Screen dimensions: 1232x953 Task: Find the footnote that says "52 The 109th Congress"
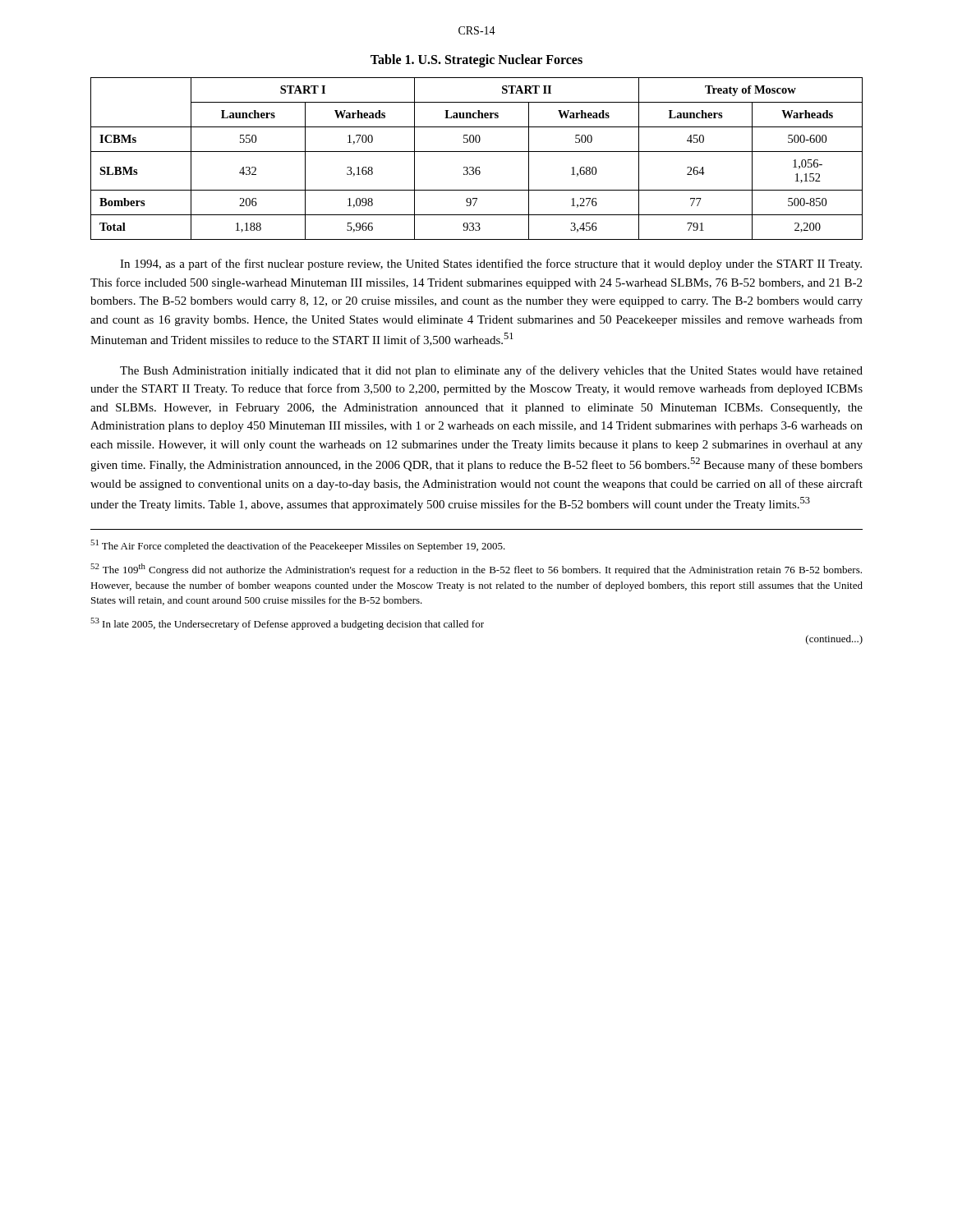click(x=476, y=583)
